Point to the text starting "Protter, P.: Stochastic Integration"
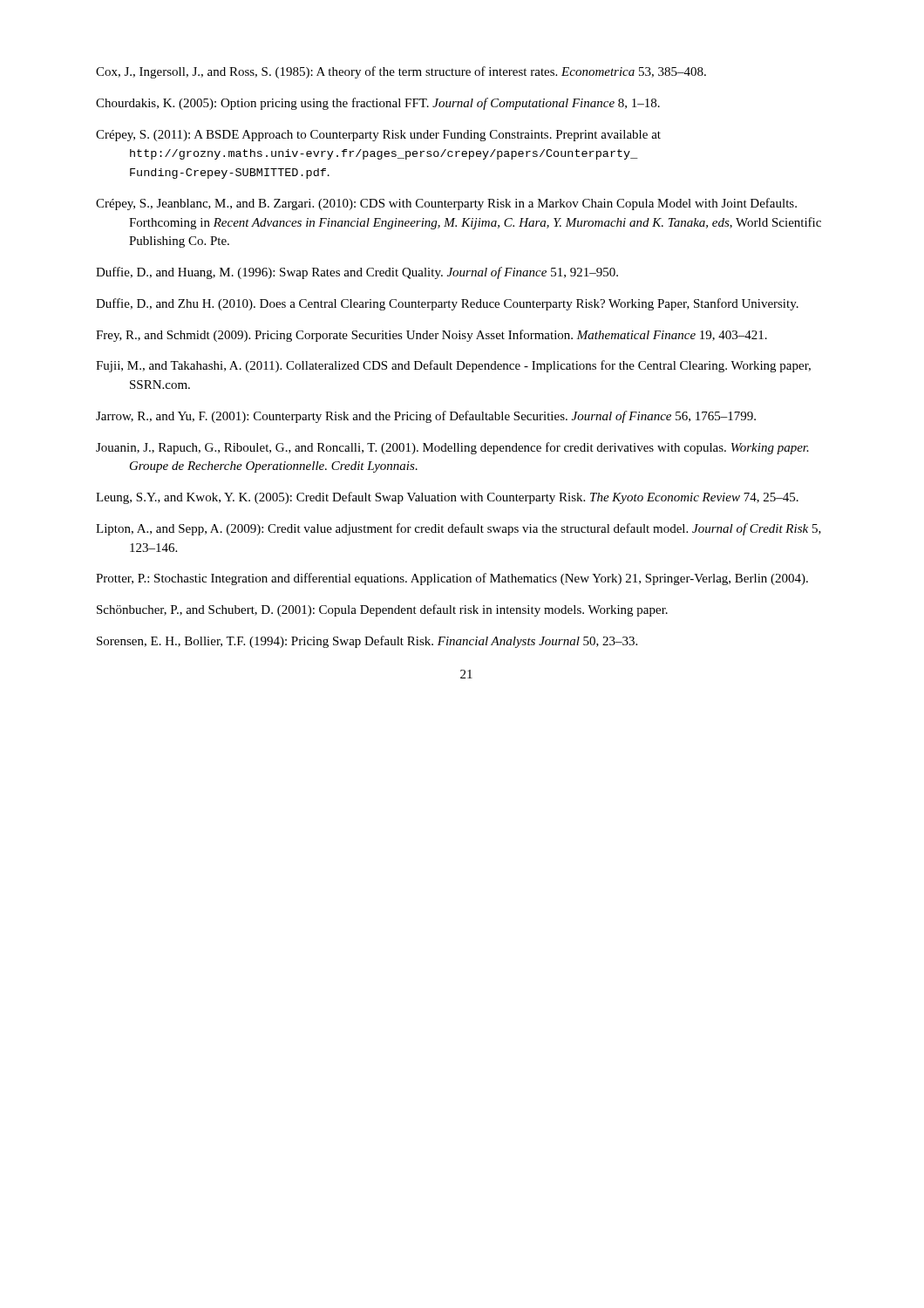 coord(452,579)
